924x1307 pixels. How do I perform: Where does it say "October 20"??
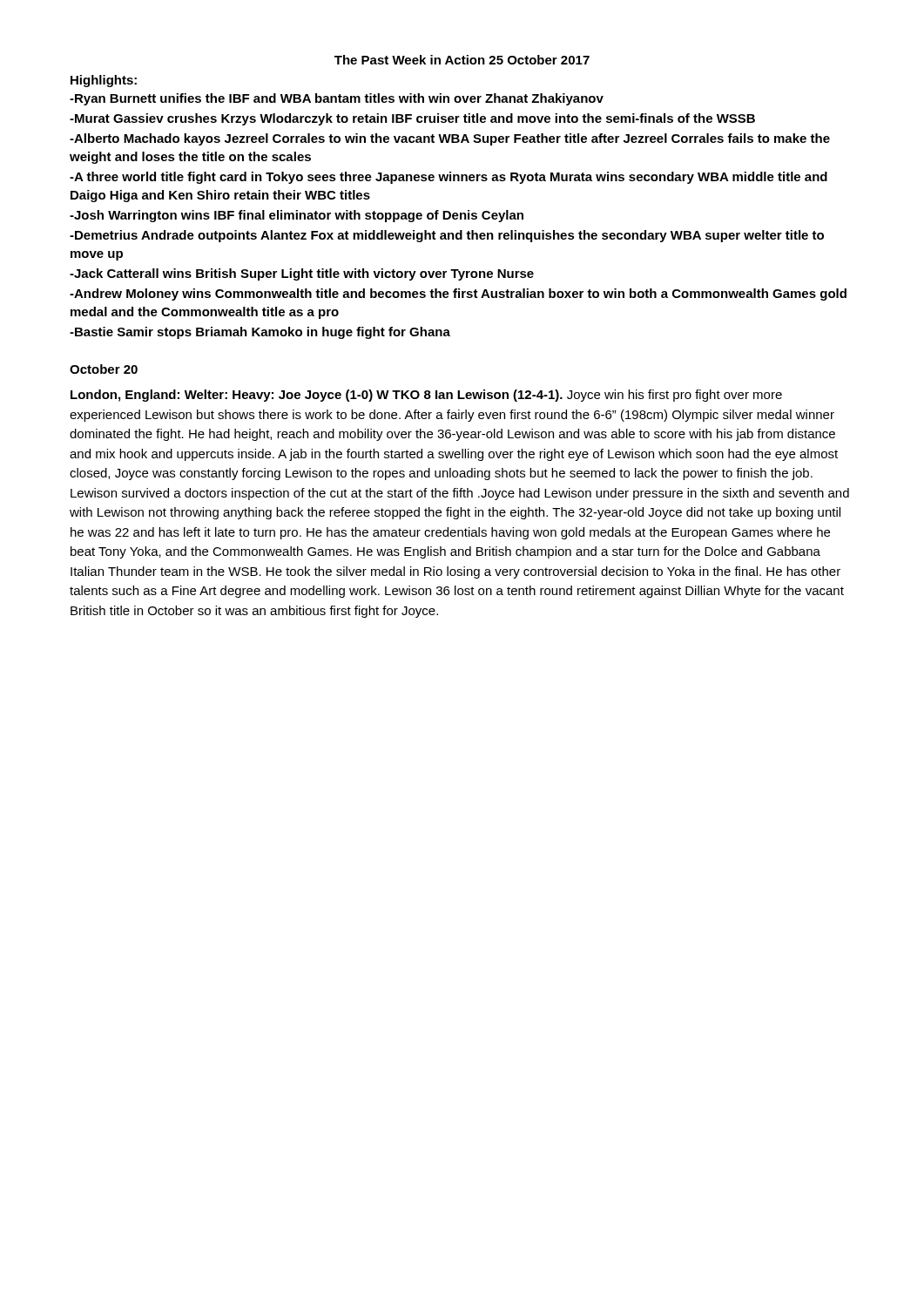point(104,369)
